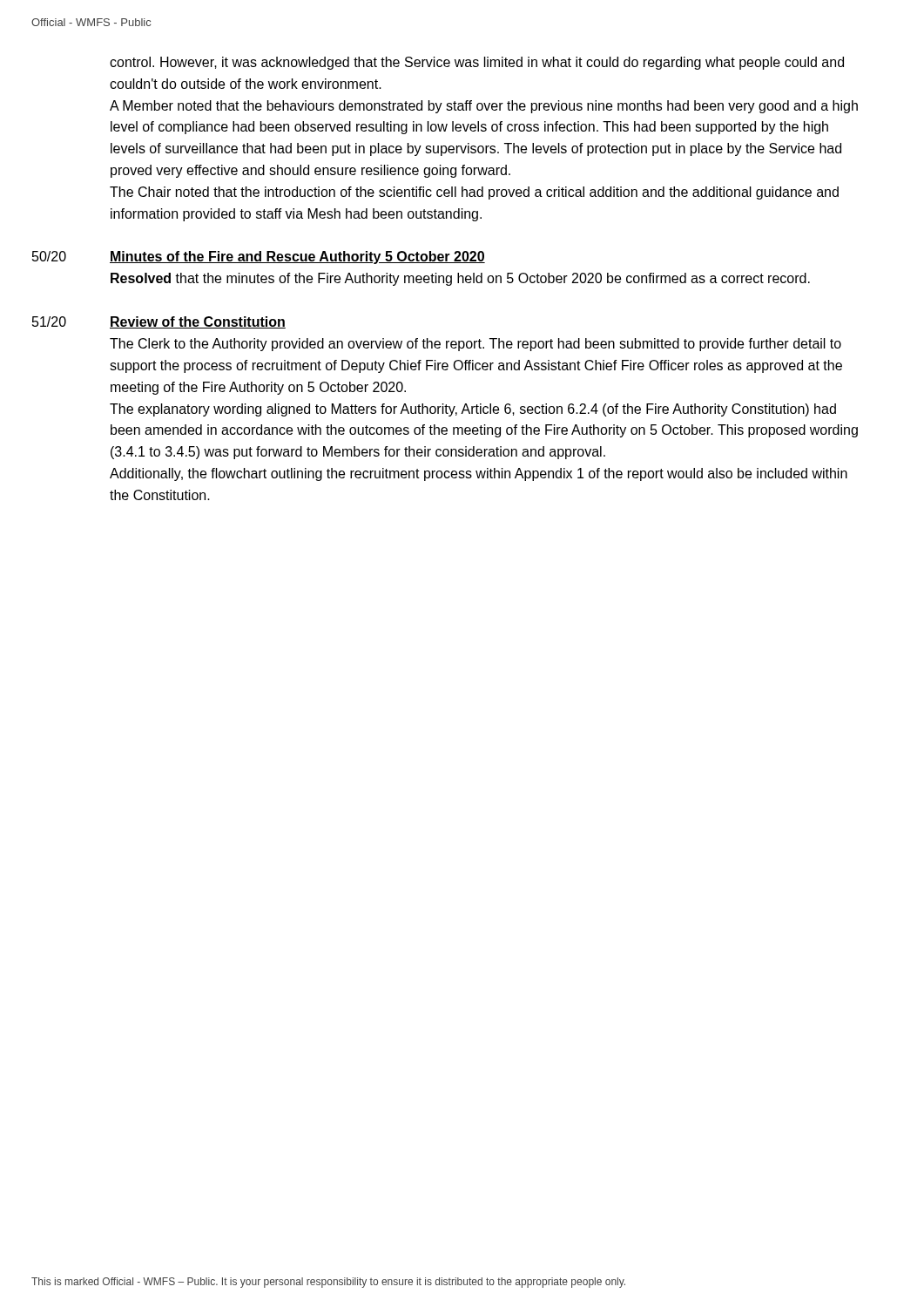Find the text block with the text "A Member noted that the"

[488, 139]
